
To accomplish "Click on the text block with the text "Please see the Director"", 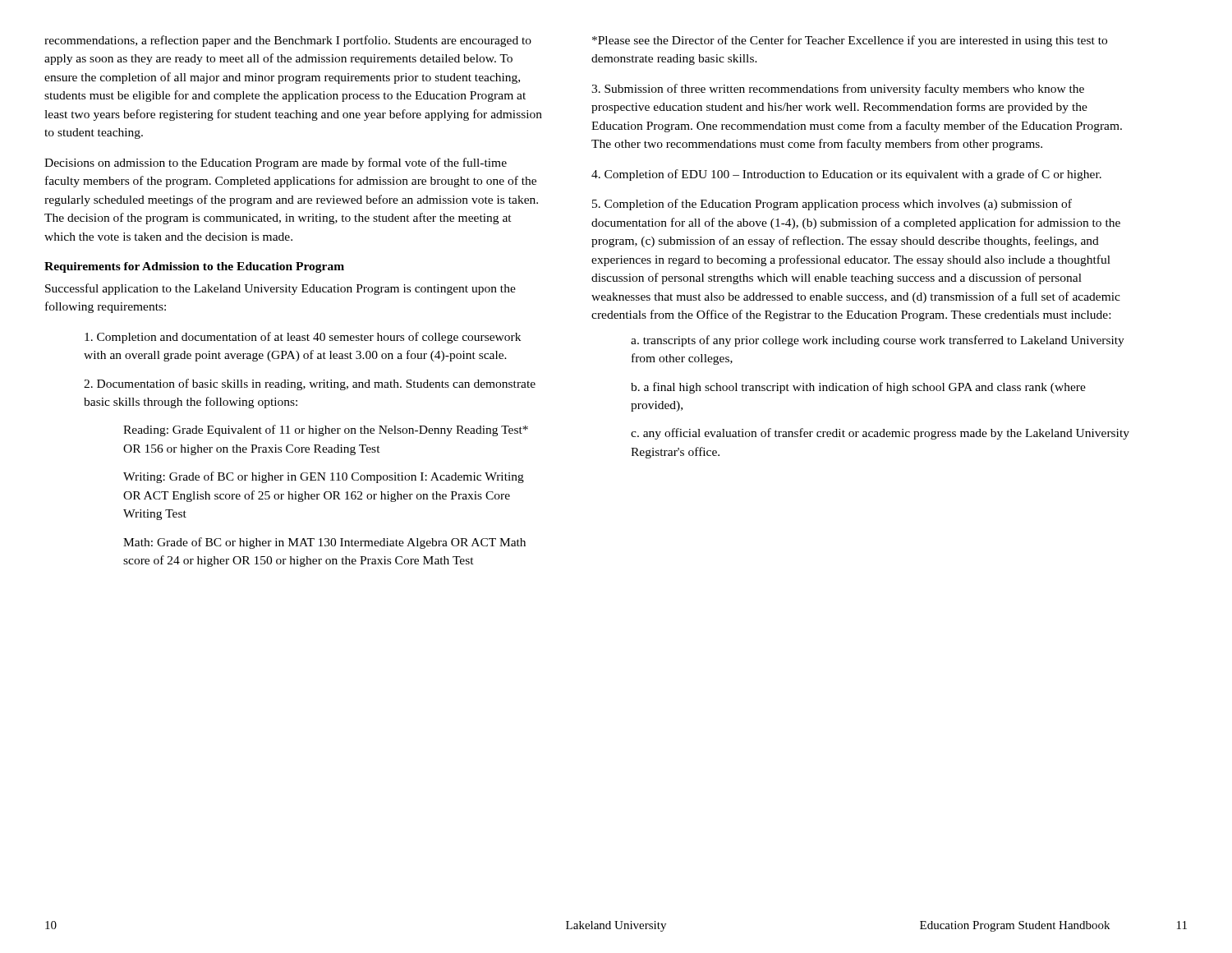I will [862, 50].
